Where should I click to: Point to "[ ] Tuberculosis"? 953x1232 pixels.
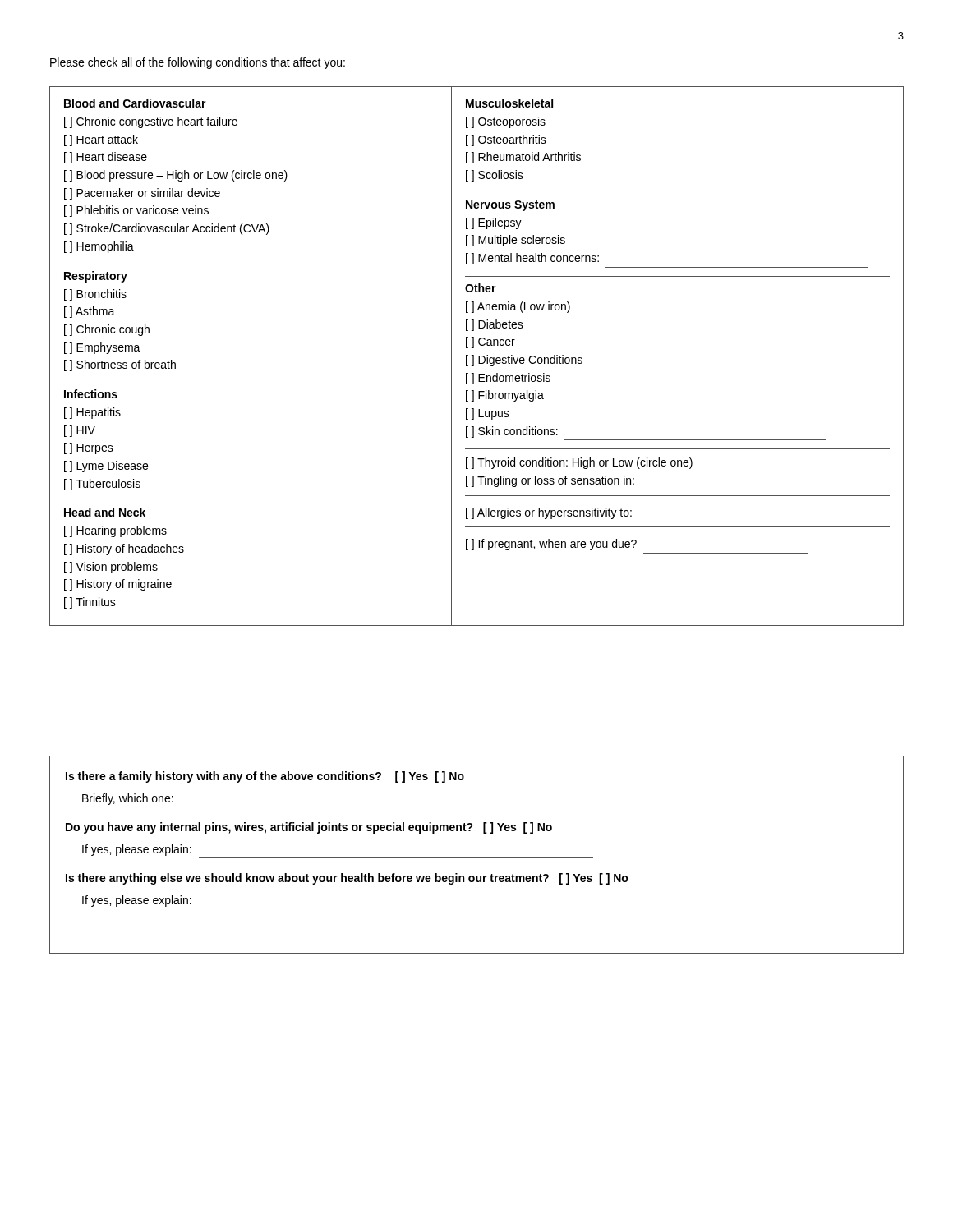[102, 483]
